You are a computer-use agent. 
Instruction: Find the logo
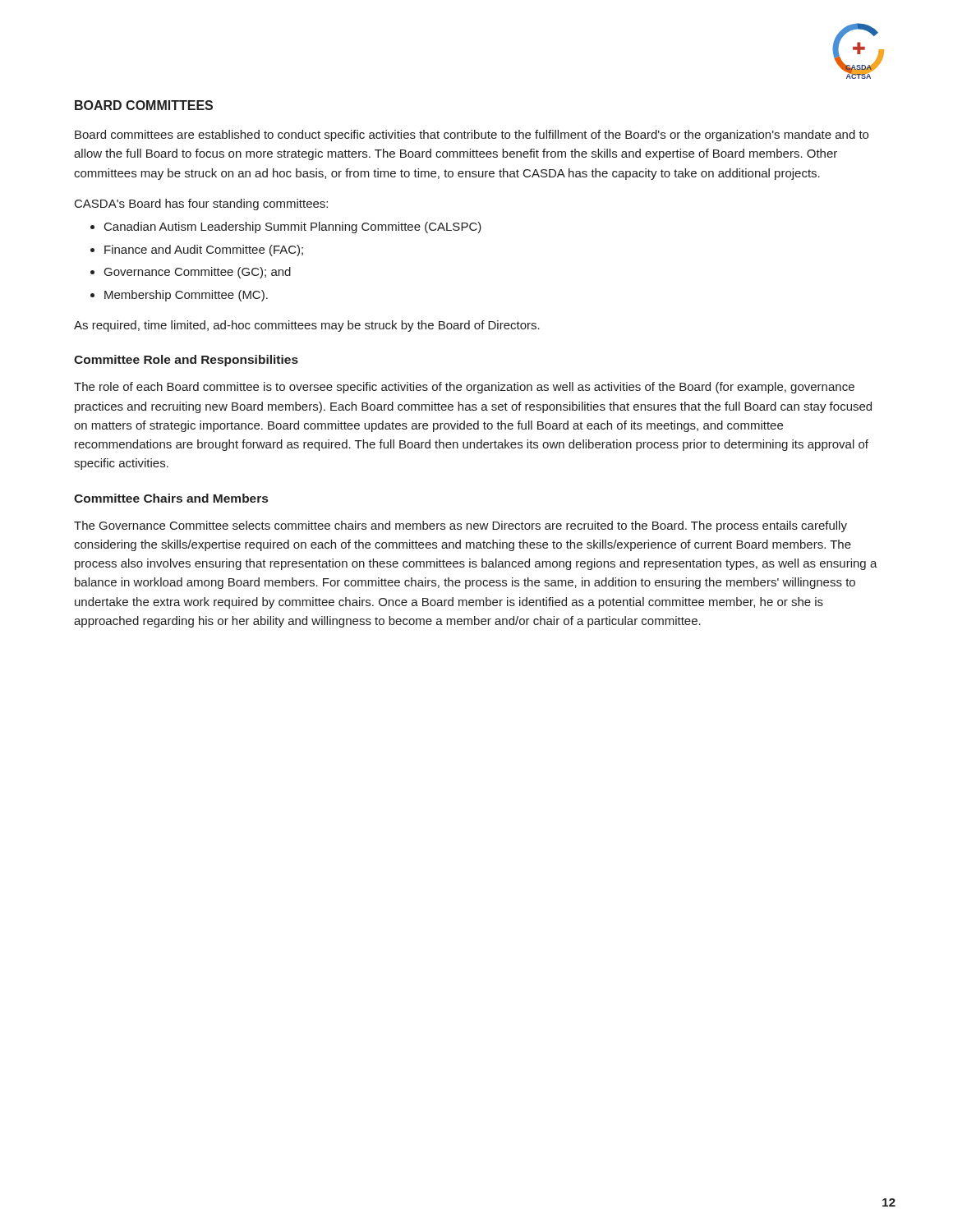point(859,54)
